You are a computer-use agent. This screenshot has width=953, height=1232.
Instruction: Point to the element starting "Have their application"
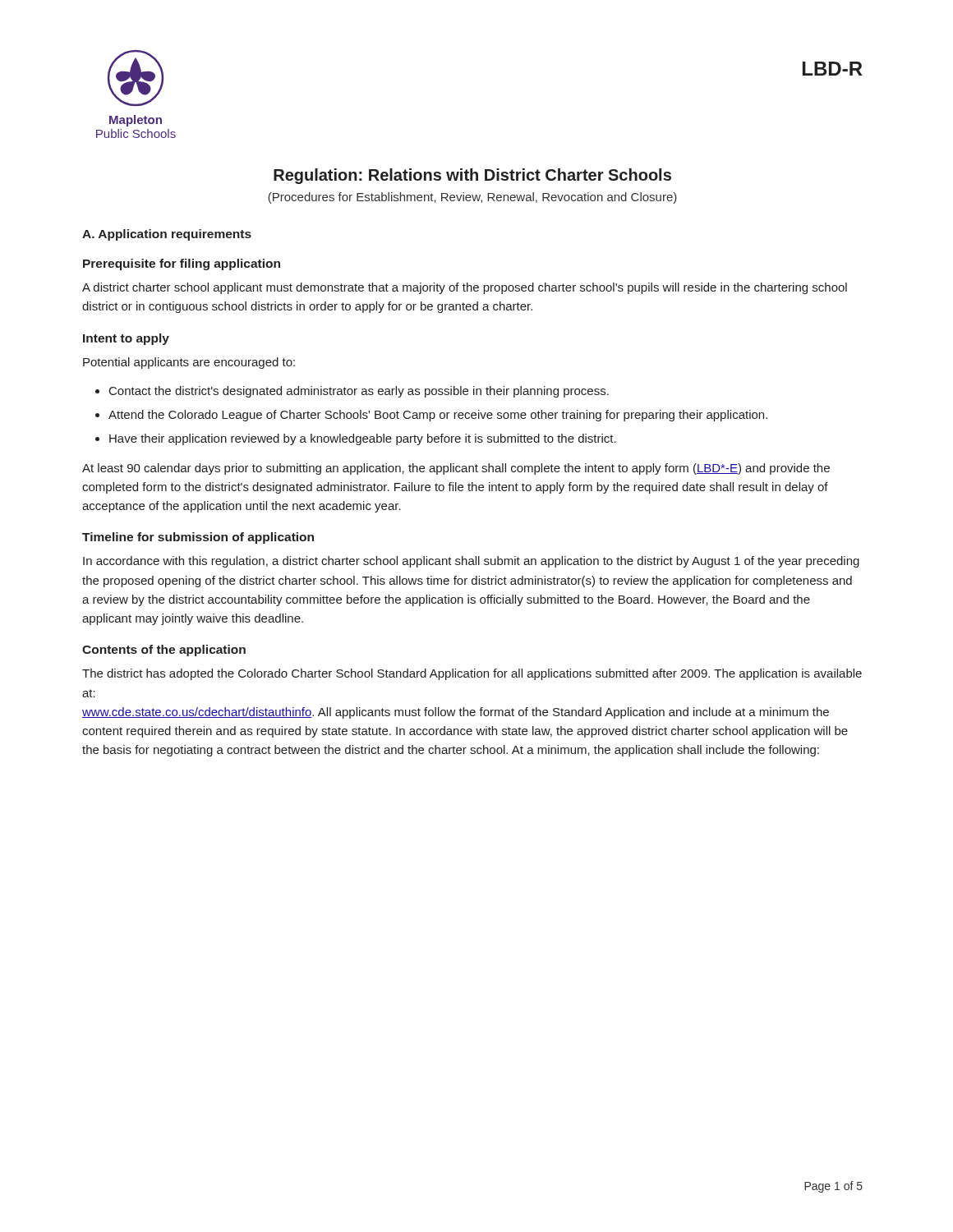[363, 438]
